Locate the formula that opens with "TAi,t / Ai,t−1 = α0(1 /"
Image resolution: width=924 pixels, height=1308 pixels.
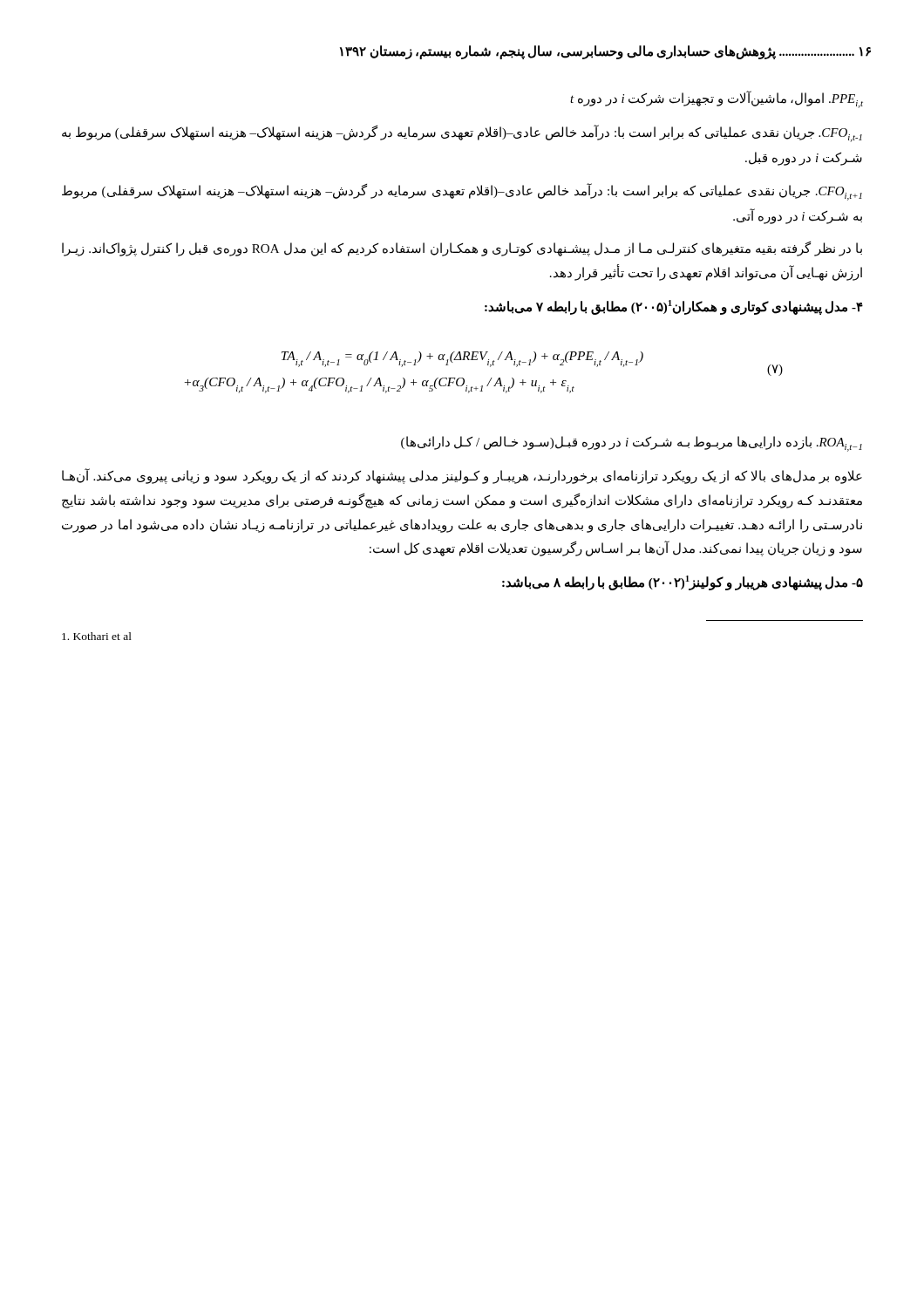tap(462, 371)
